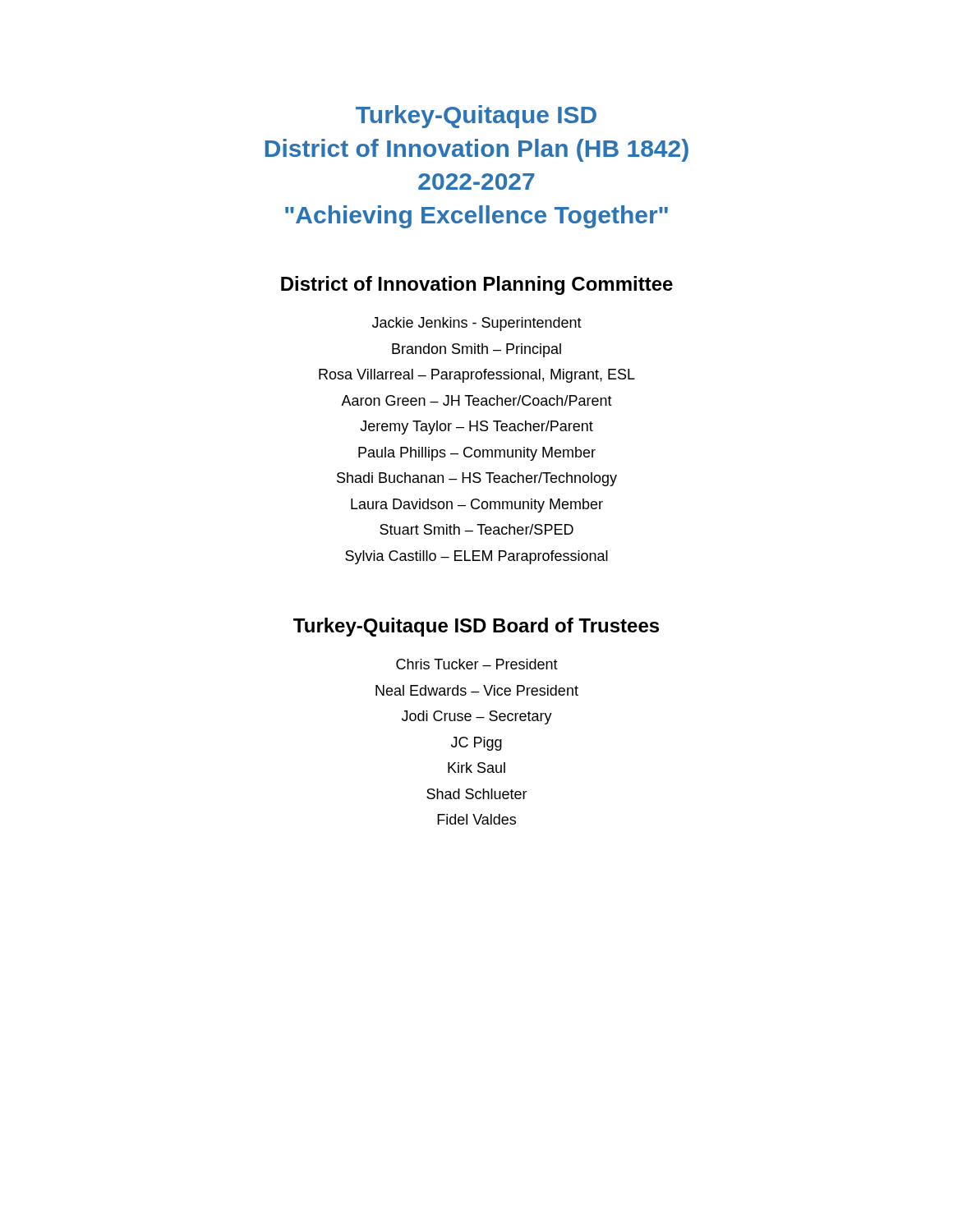This screenshot has width=953, height=1232.
Task: Find the block on this page that starts "Laura Davidson –"
Action: (x=476, y=505)
